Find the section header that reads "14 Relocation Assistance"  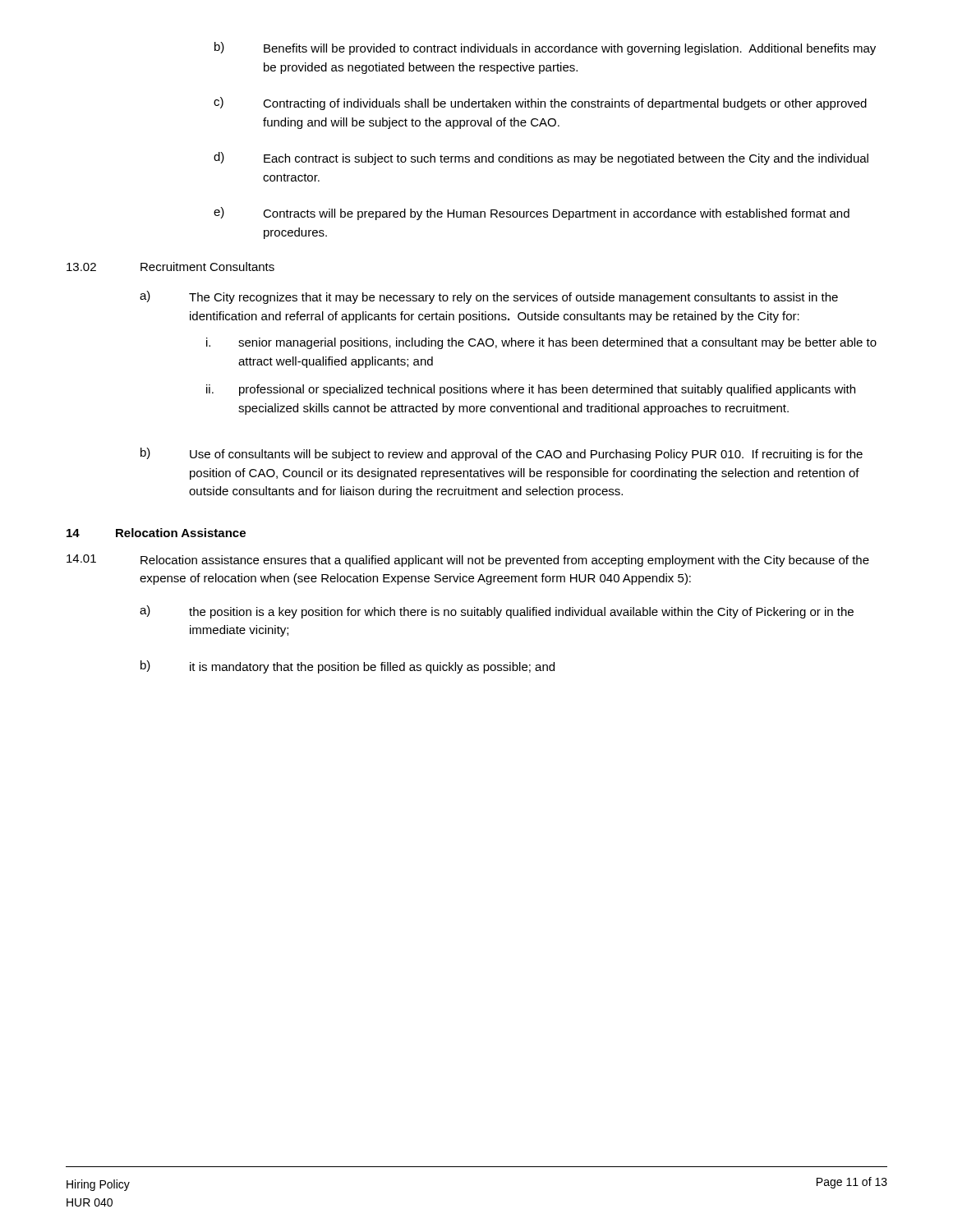pyautogui.click(x=156, y=532)
